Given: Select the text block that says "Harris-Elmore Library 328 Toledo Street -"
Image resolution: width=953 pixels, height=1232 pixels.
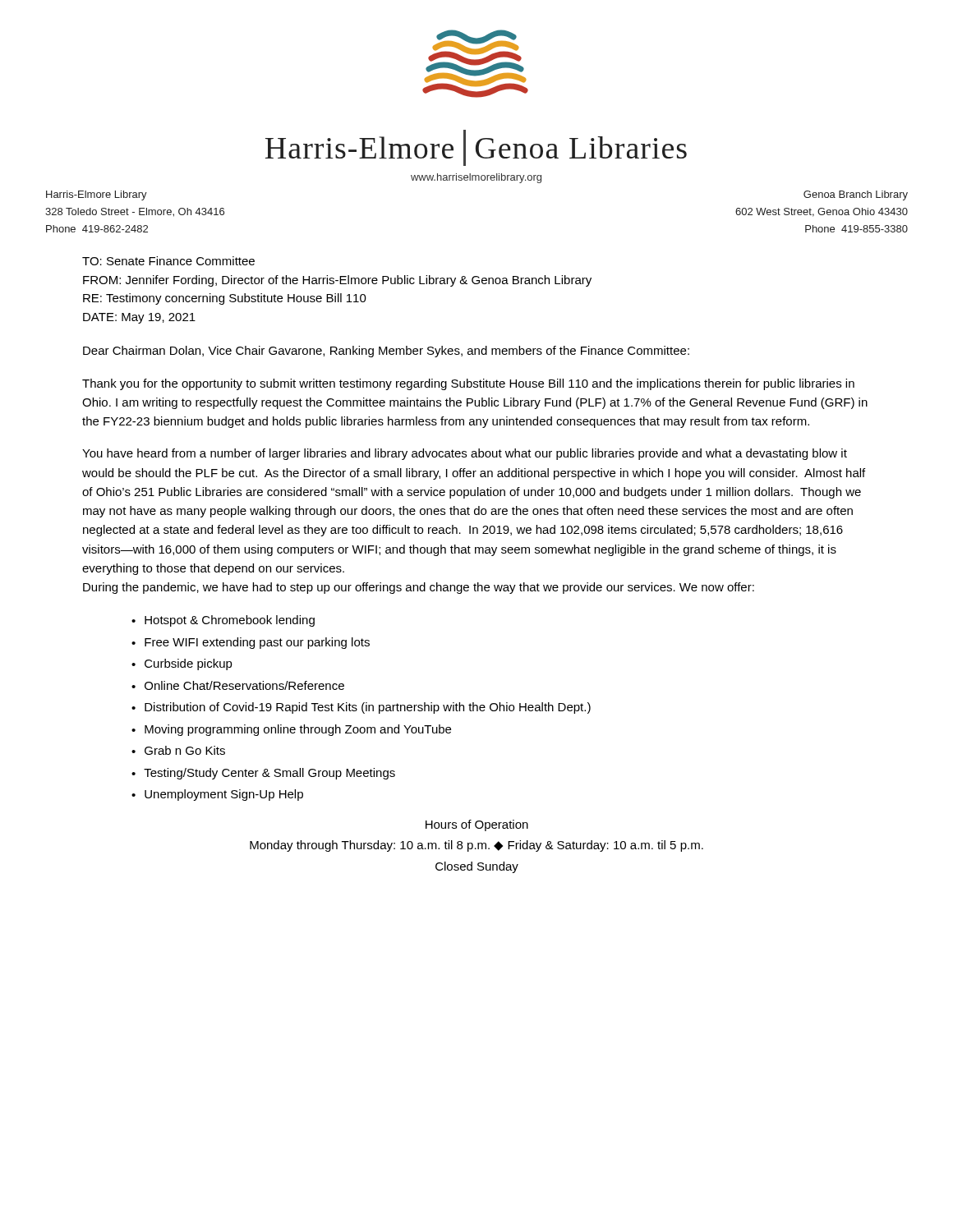Looking at the screenshot, I should point(135,211).
